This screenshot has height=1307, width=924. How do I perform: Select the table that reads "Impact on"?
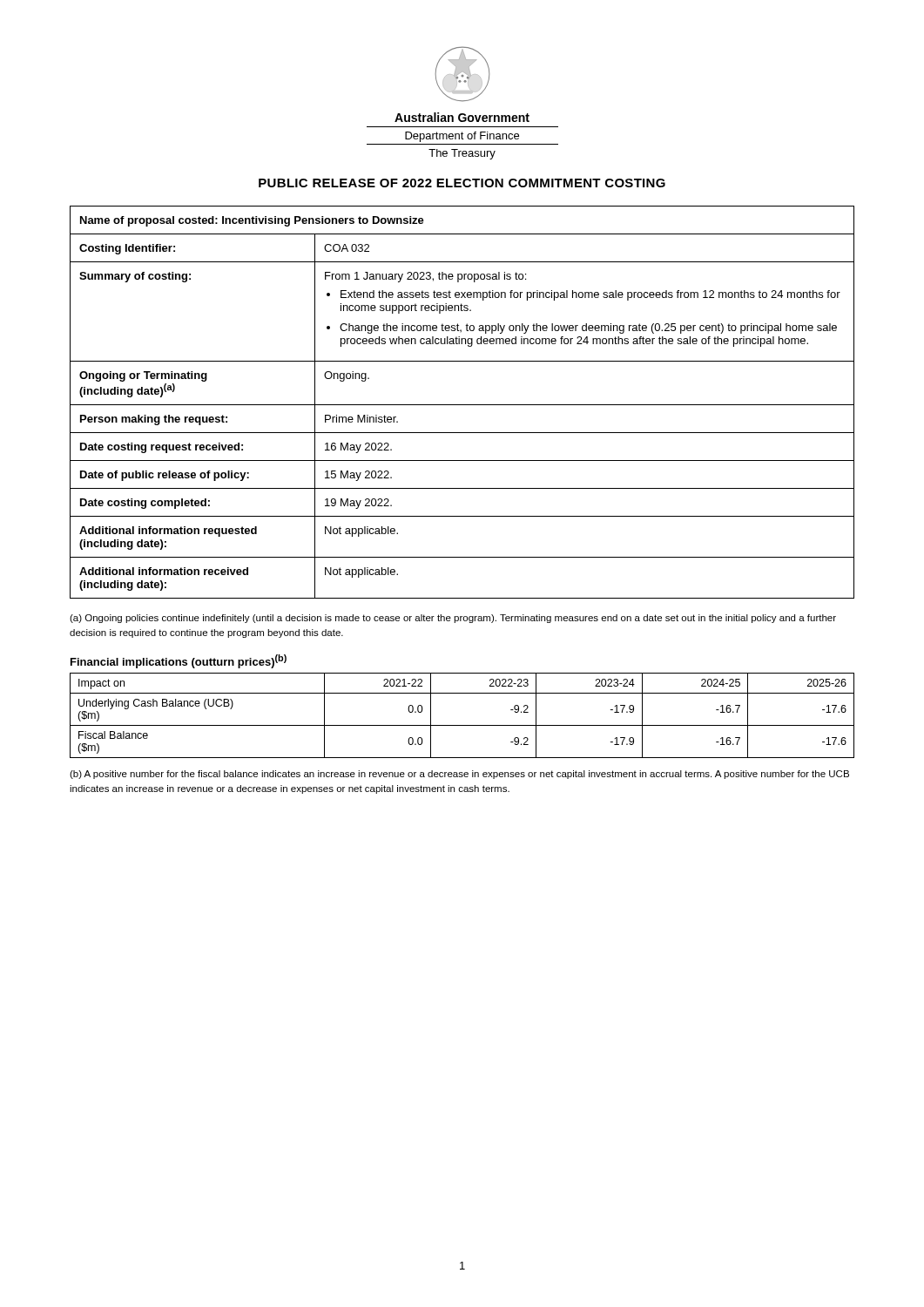click(462, 715)
